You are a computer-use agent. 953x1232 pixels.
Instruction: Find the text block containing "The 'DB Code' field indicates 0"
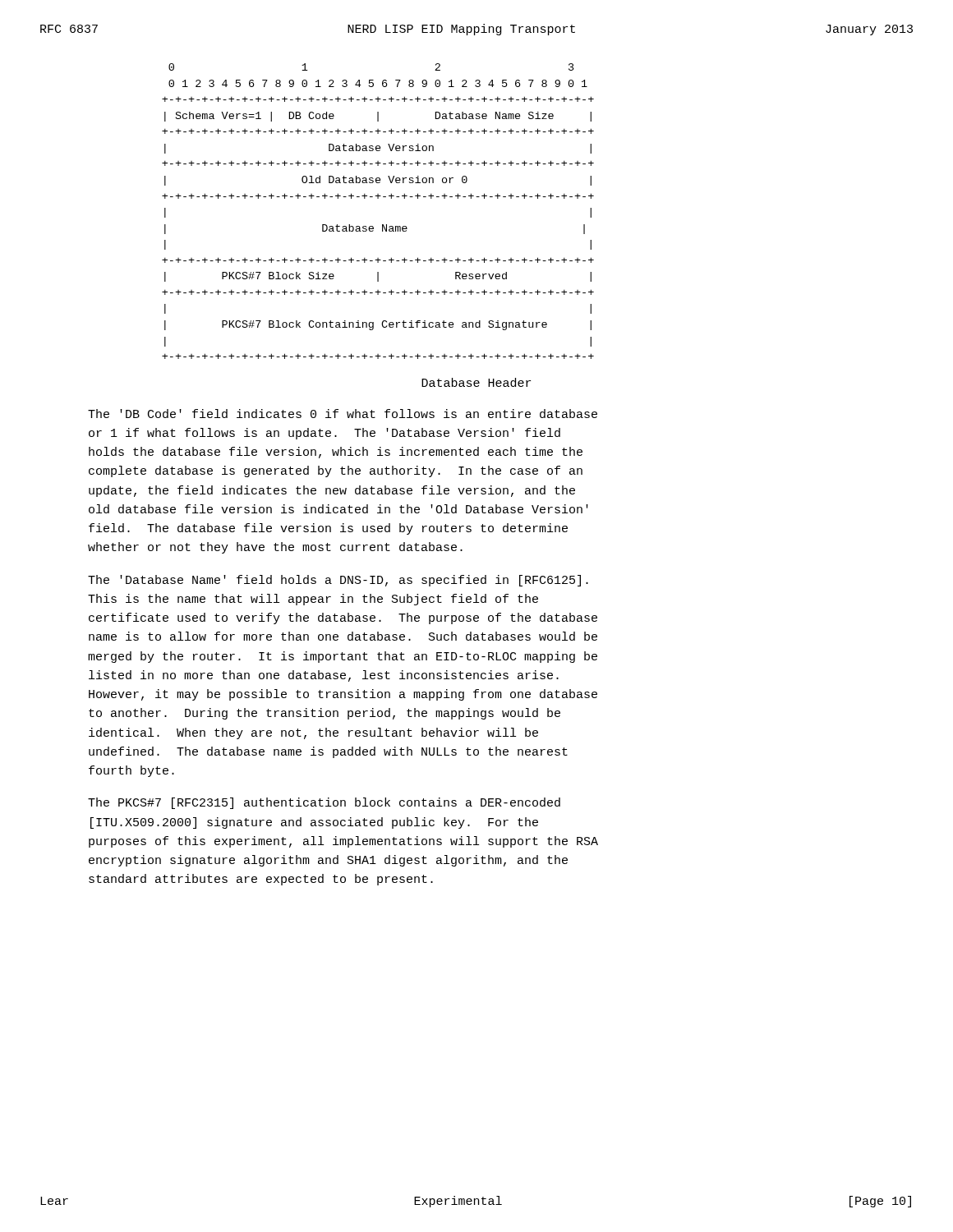(332, 482)
